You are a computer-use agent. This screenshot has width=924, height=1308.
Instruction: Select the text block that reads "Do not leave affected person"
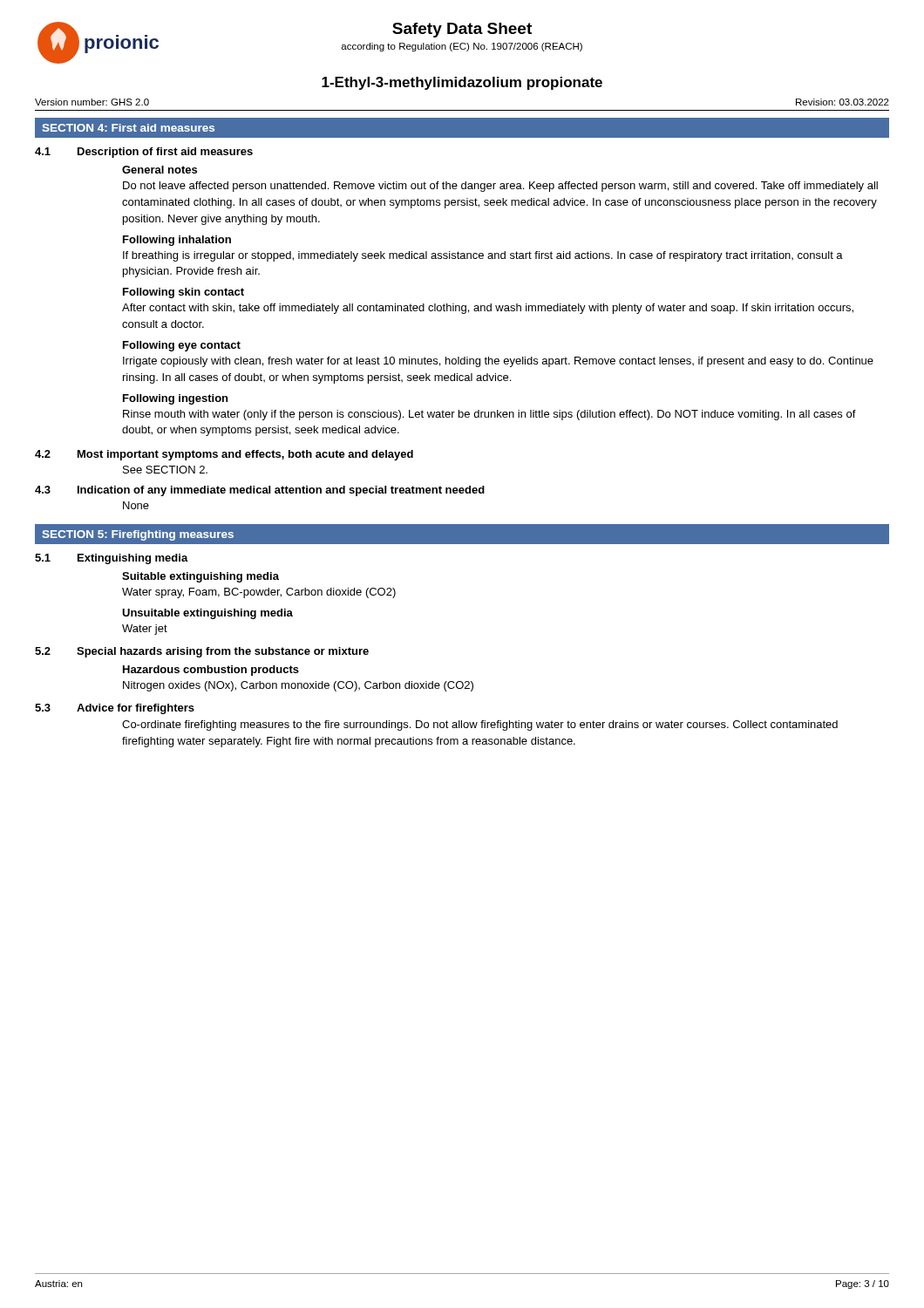pyautogui.click(x=500, y=202)
